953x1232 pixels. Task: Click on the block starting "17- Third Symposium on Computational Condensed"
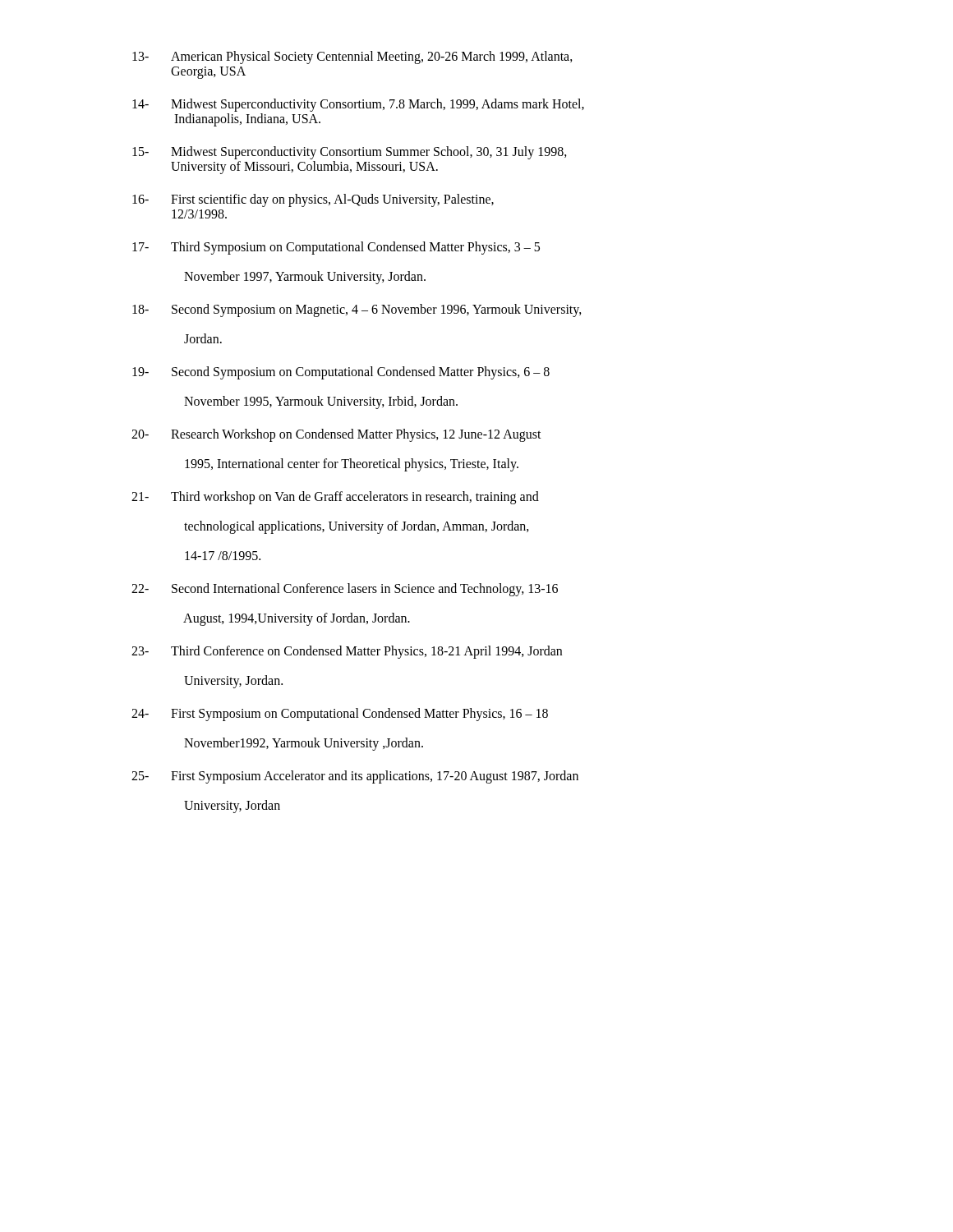click(x=493, y=262)
